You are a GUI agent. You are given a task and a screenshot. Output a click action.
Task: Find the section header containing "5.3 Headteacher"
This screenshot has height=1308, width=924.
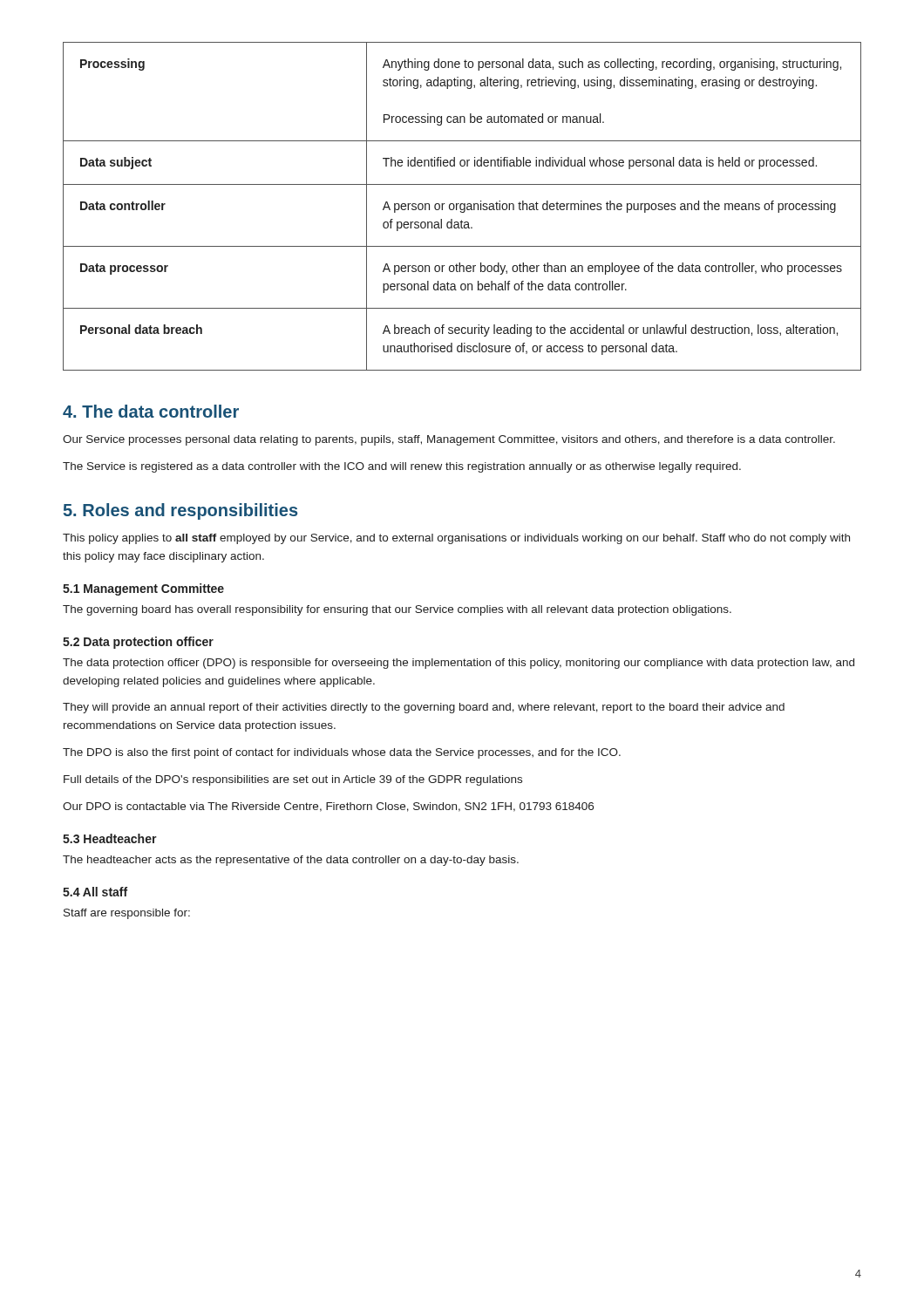(x=110, y=839)
